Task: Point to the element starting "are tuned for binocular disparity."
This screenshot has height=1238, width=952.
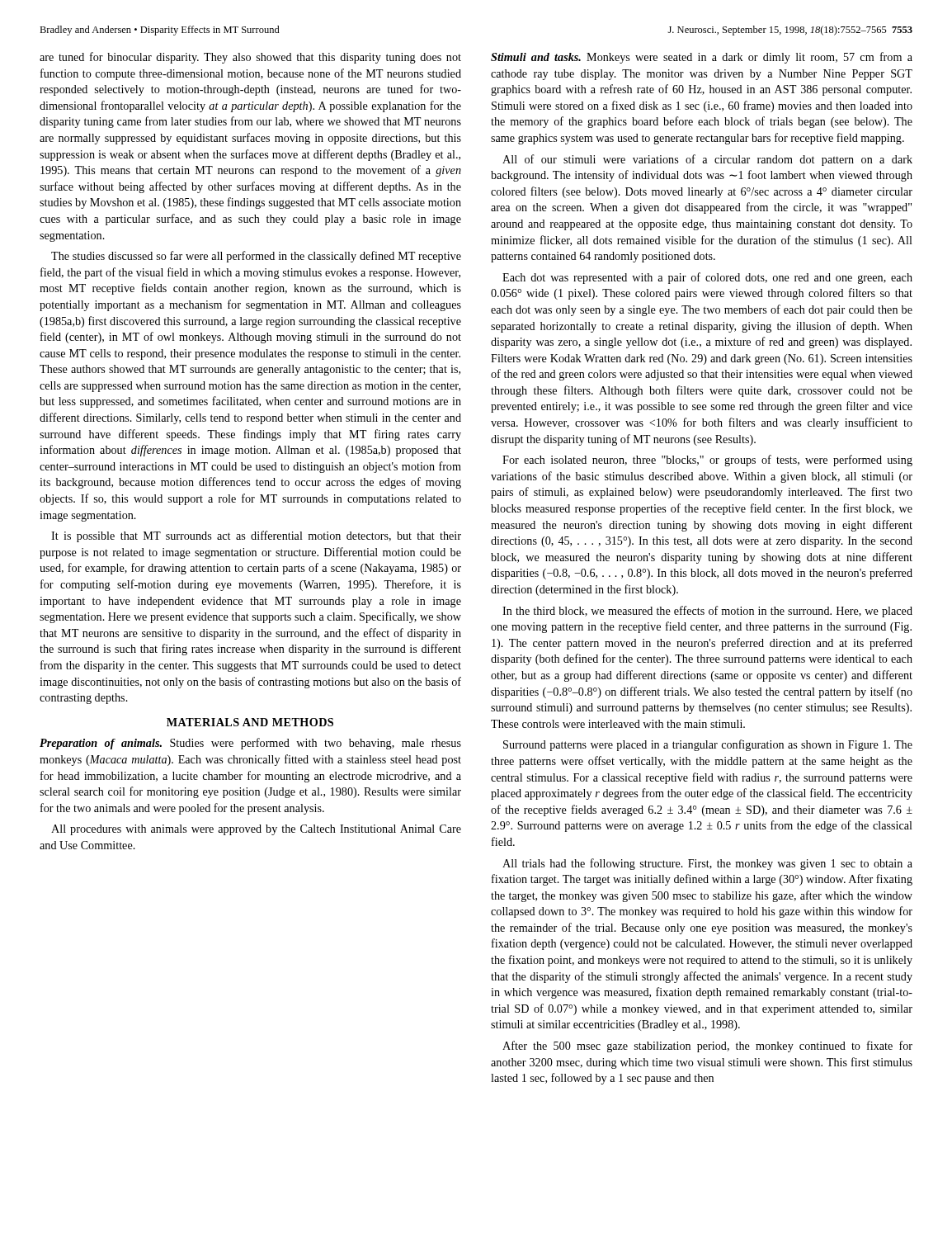Action: [250, 147]
